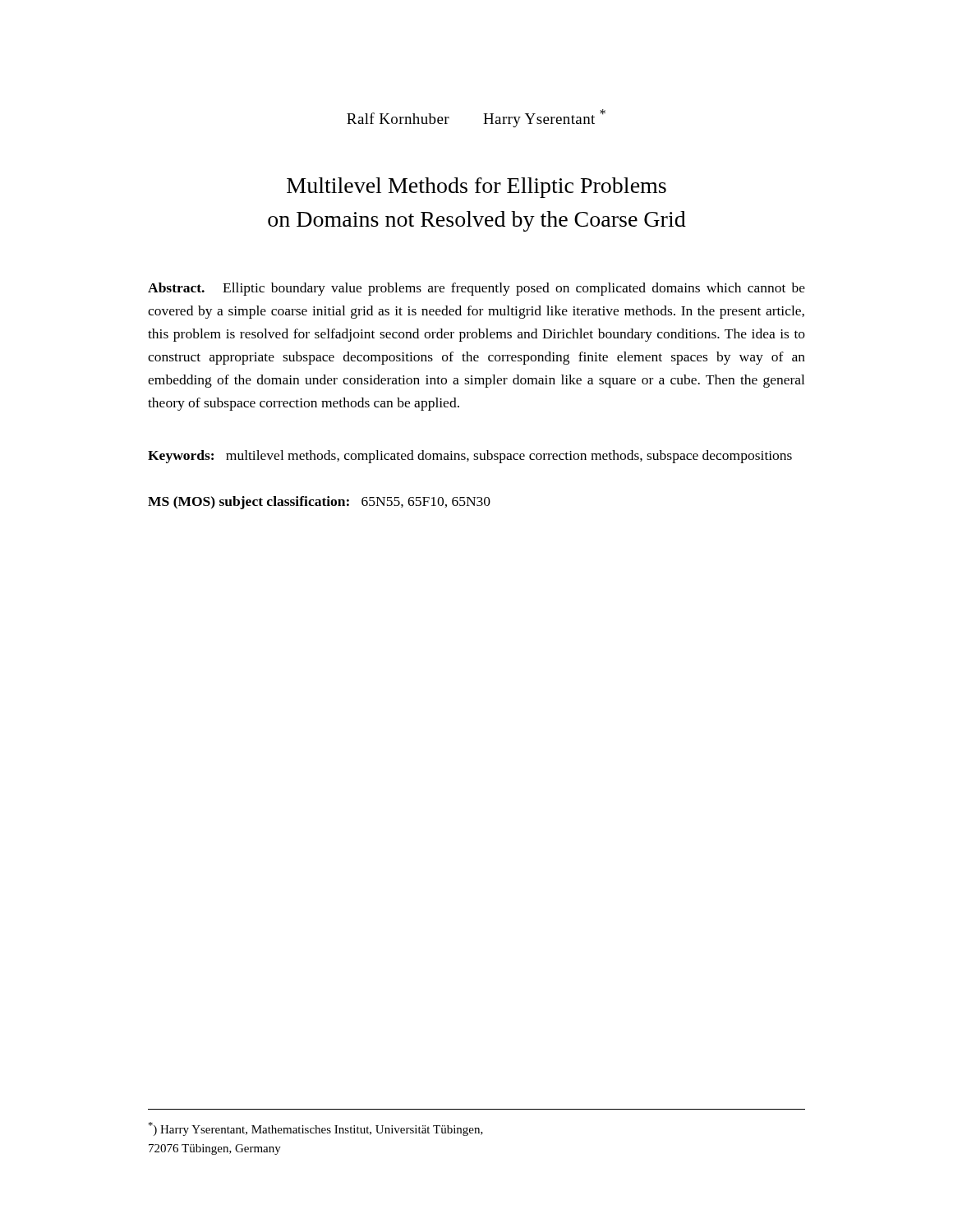Locate the passage starting "Ralf Kornhuber Harry"
Image resolution: width=953 pixels, height=1232 pixels.
(476, 117)
